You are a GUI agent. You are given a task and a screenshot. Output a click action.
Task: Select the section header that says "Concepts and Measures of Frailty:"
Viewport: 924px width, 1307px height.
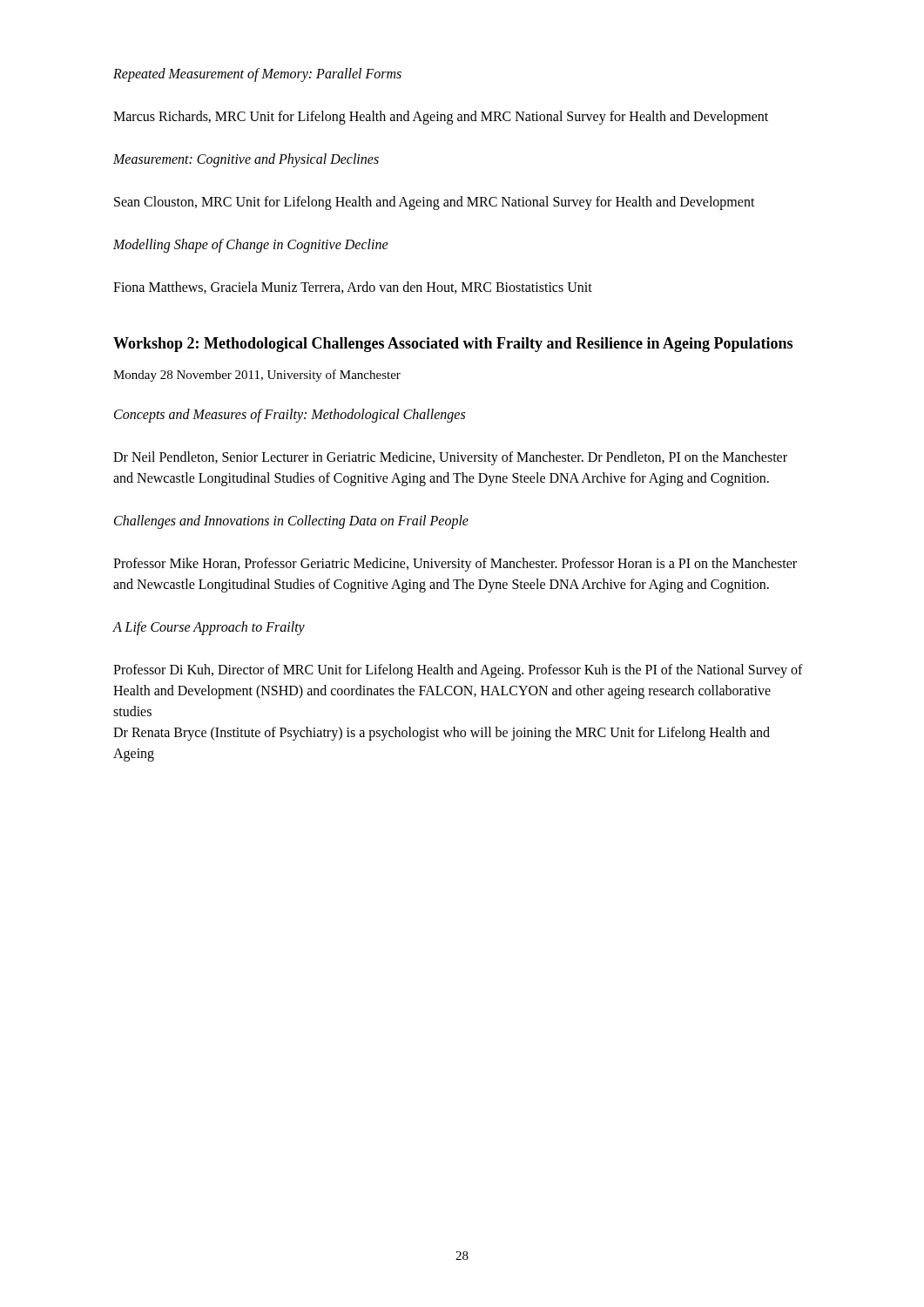coord(462,415)
